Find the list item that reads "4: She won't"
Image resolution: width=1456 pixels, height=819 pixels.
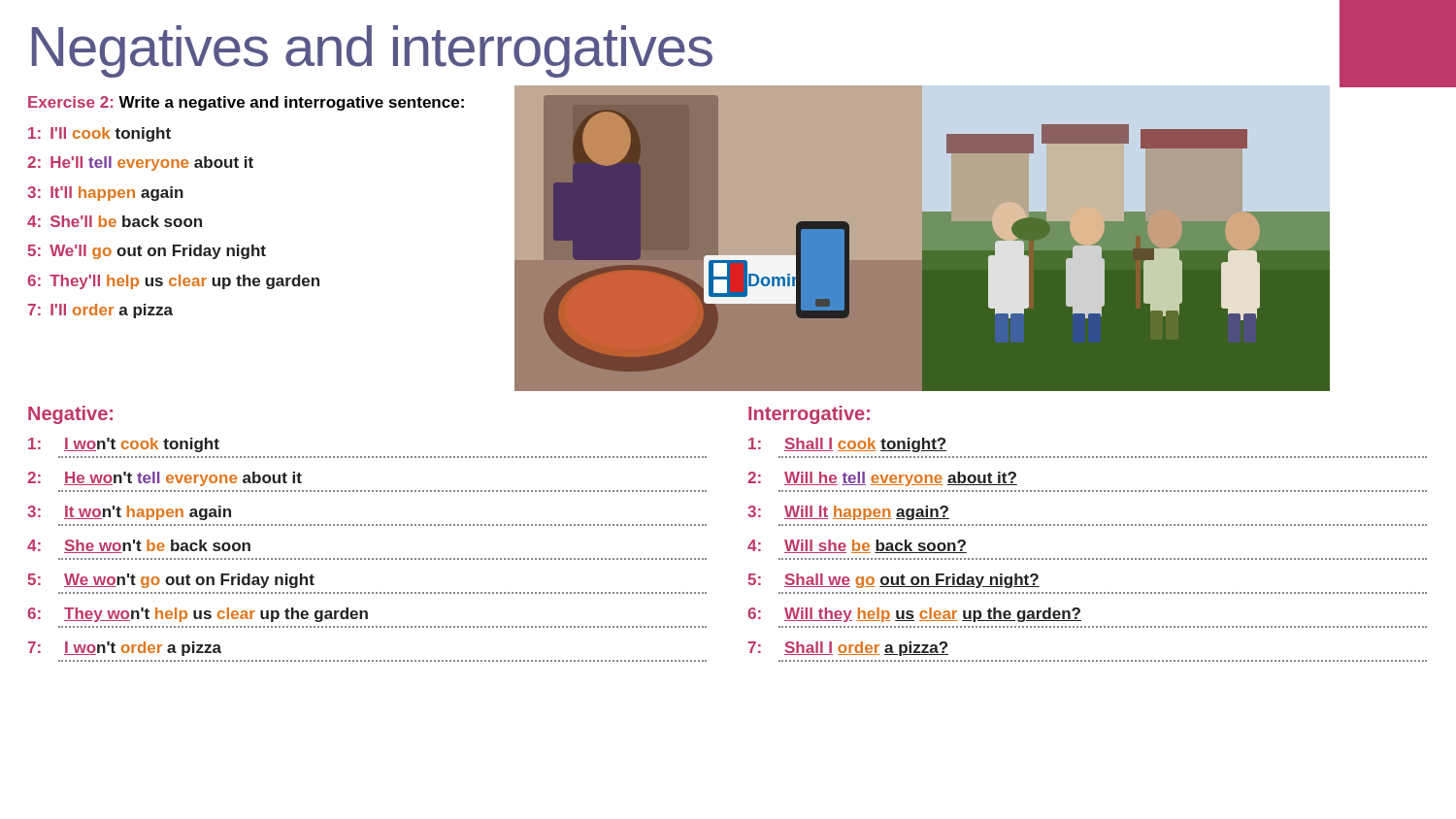pyautogui.click(x=367, y=548)
